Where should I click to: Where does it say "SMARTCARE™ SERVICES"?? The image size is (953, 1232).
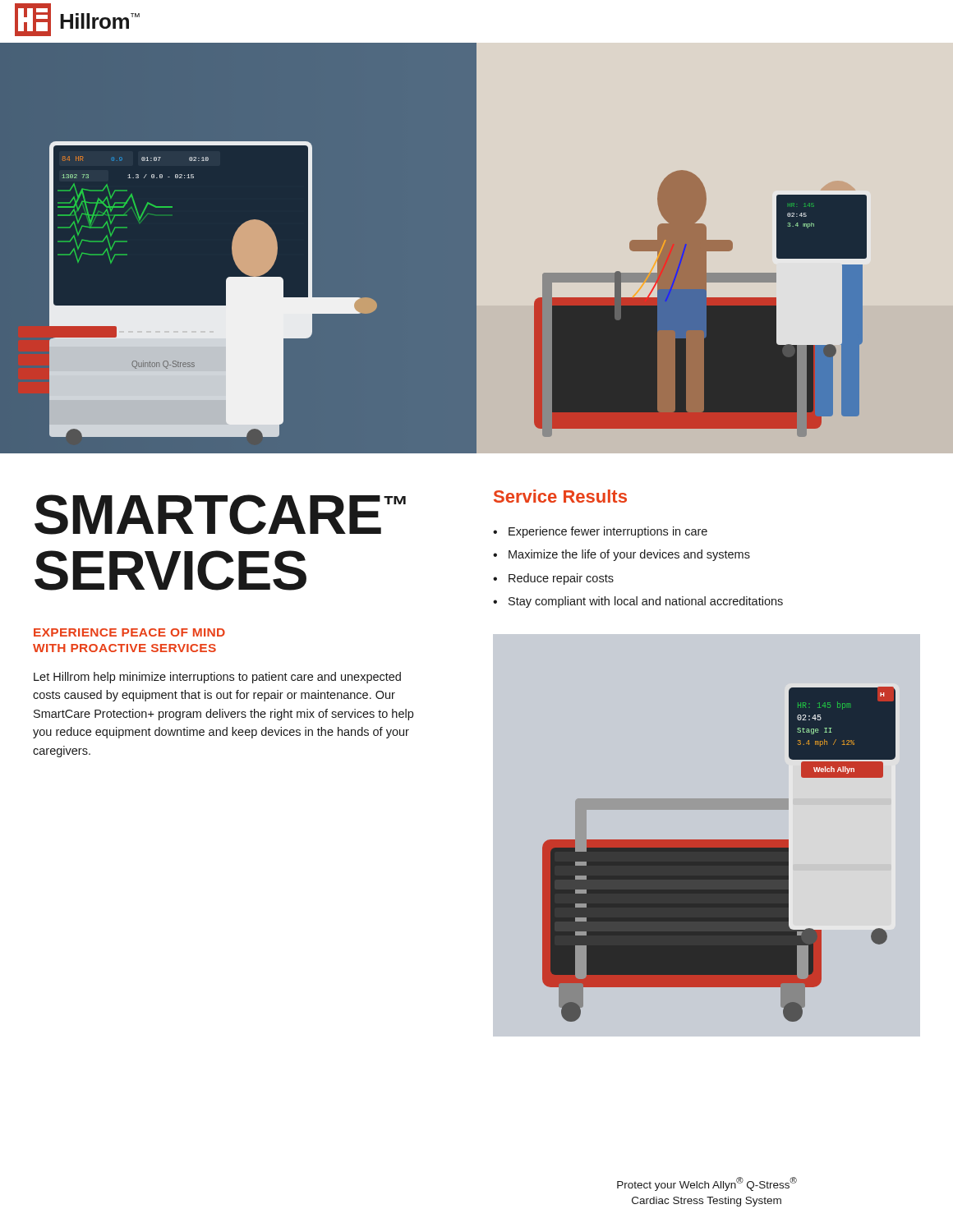tap(230, 542)
